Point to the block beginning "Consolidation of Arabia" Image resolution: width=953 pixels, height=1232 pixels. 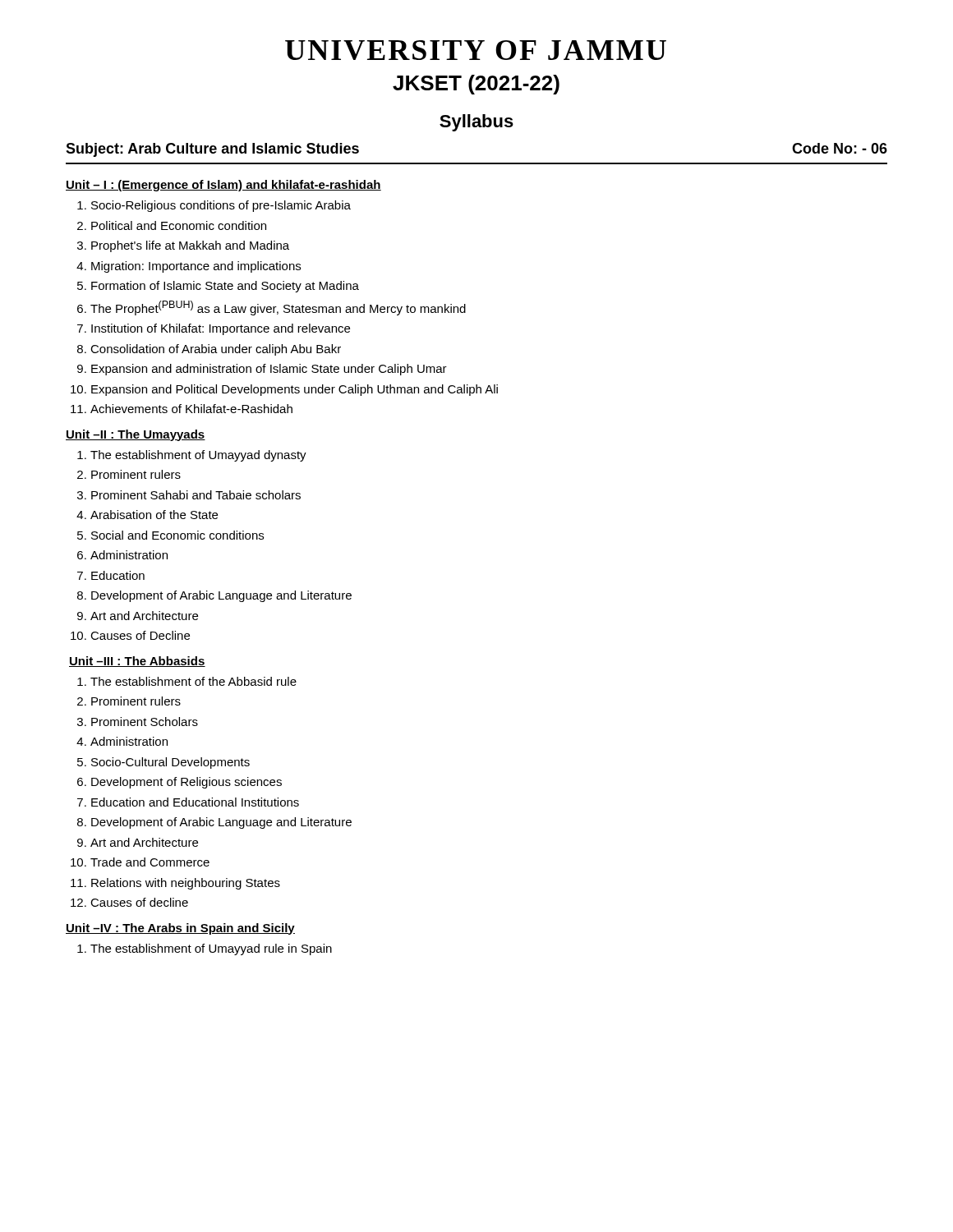tap(216, 350)
